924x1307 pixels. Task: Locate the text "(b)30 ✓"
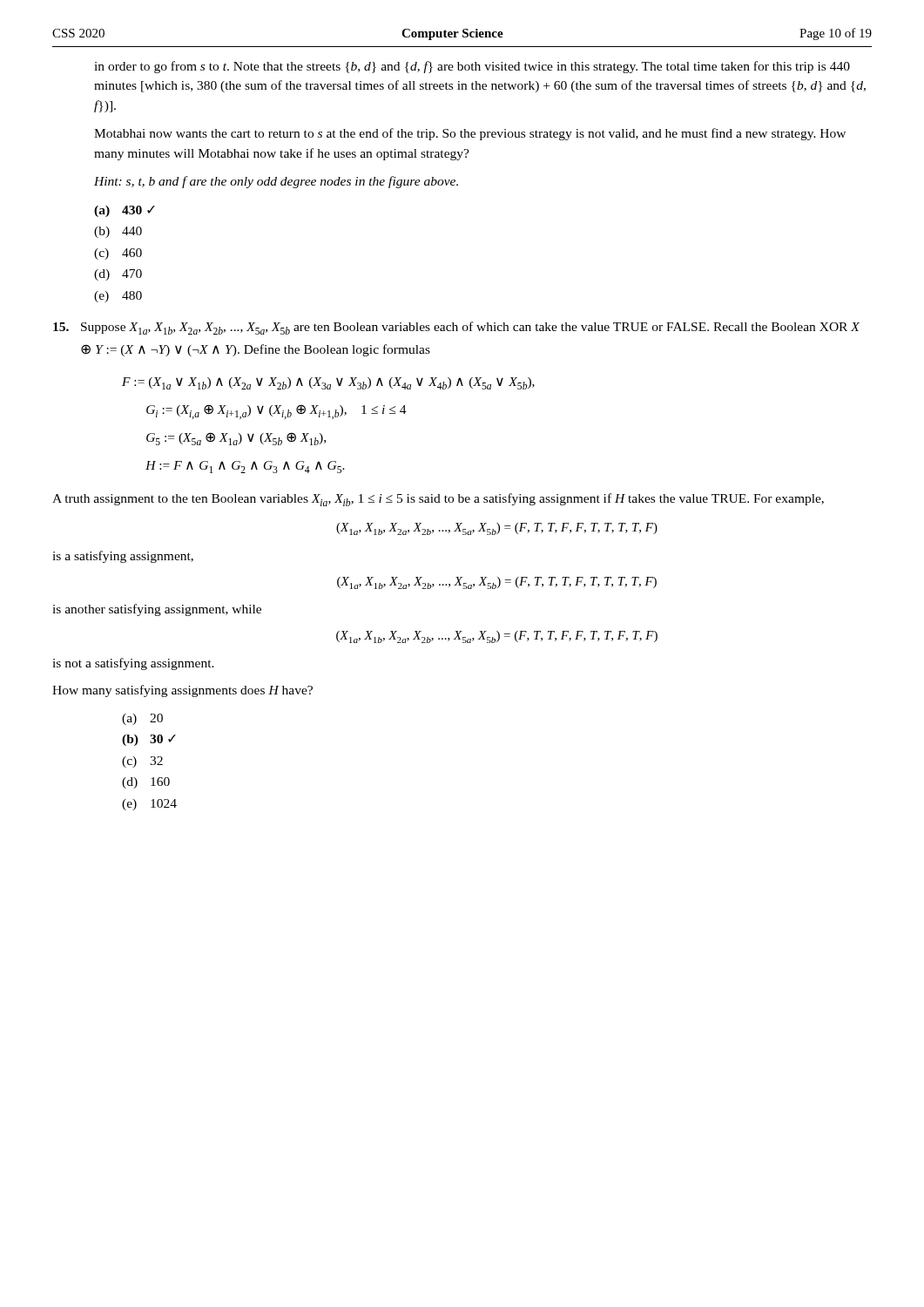click(x=150, y=740)
